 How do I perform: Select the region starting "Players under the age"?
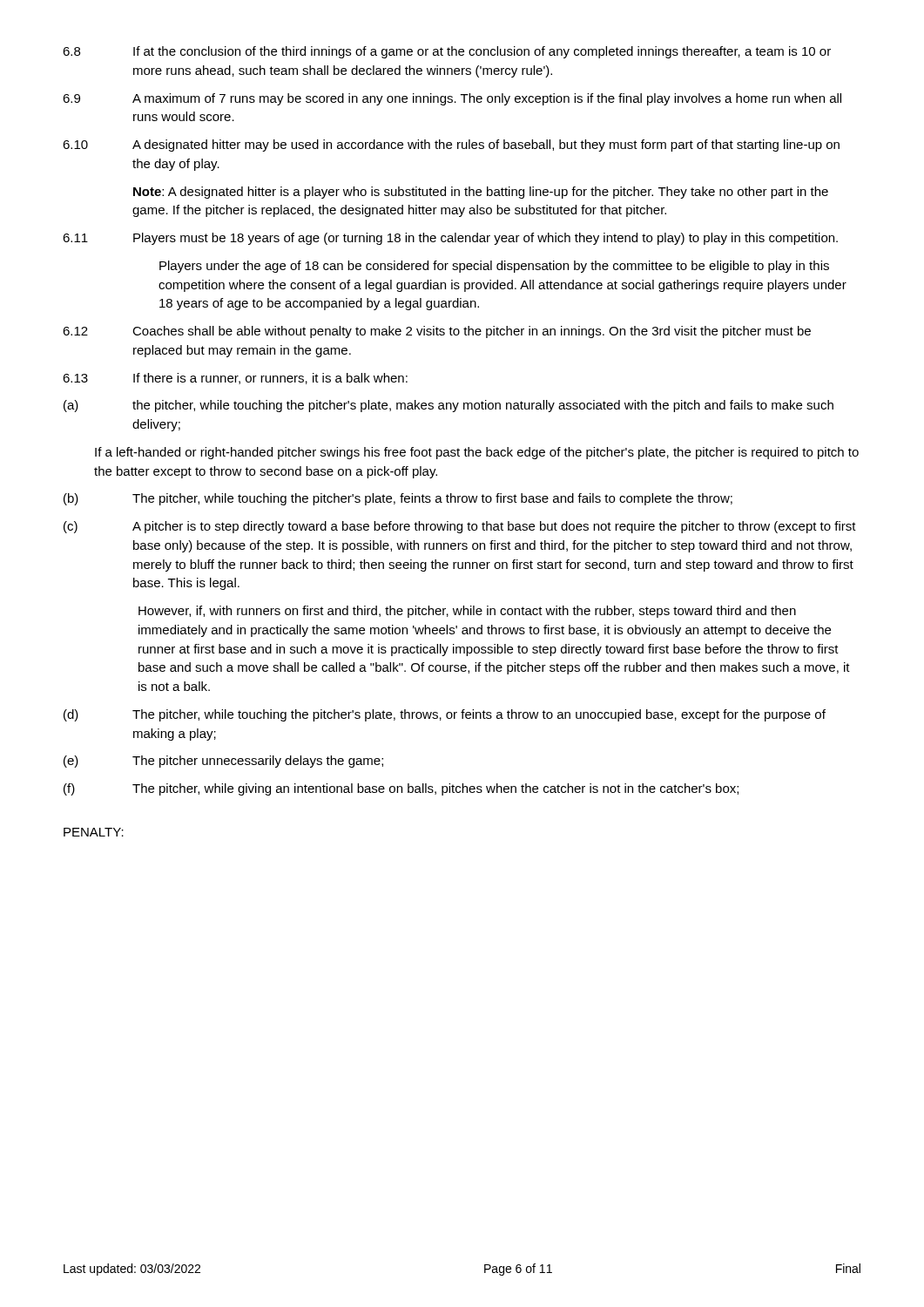click(502, 284)
